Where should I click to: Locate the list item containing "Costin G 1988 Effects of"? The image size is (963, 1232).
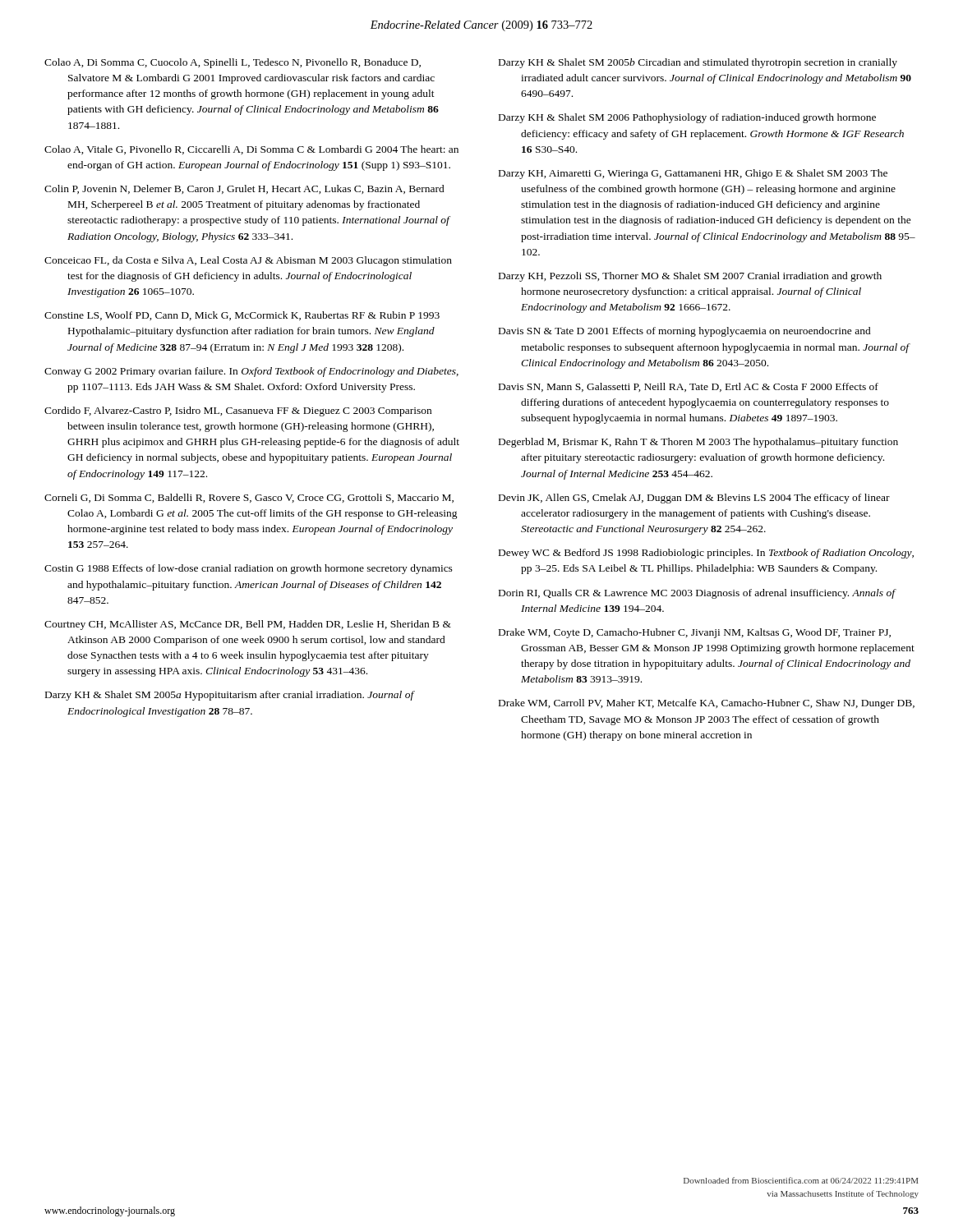249,584
